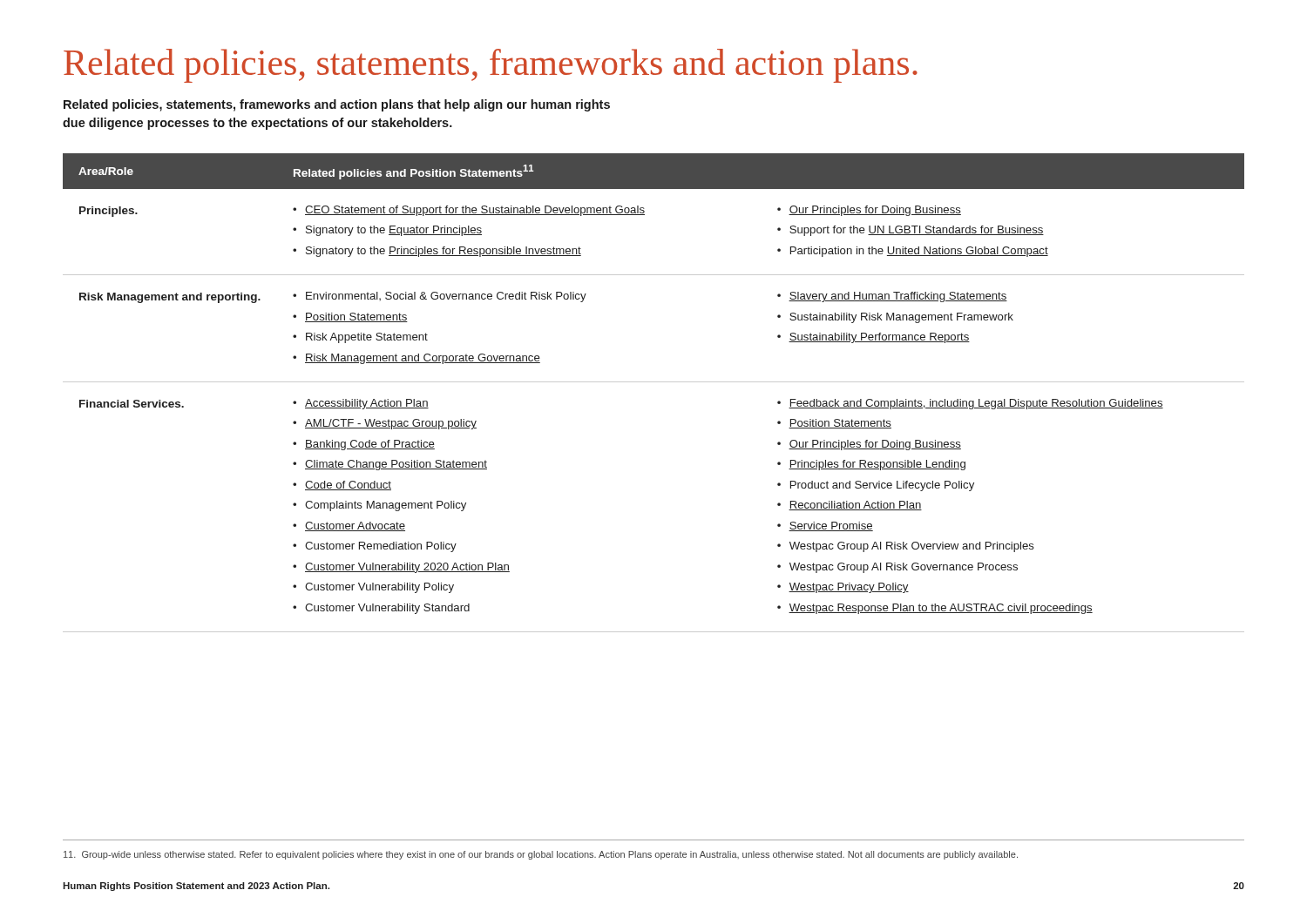Point to the block beginning "Group-wide unless otherwise stated. Refer to equivalent"

coord(541,854)
